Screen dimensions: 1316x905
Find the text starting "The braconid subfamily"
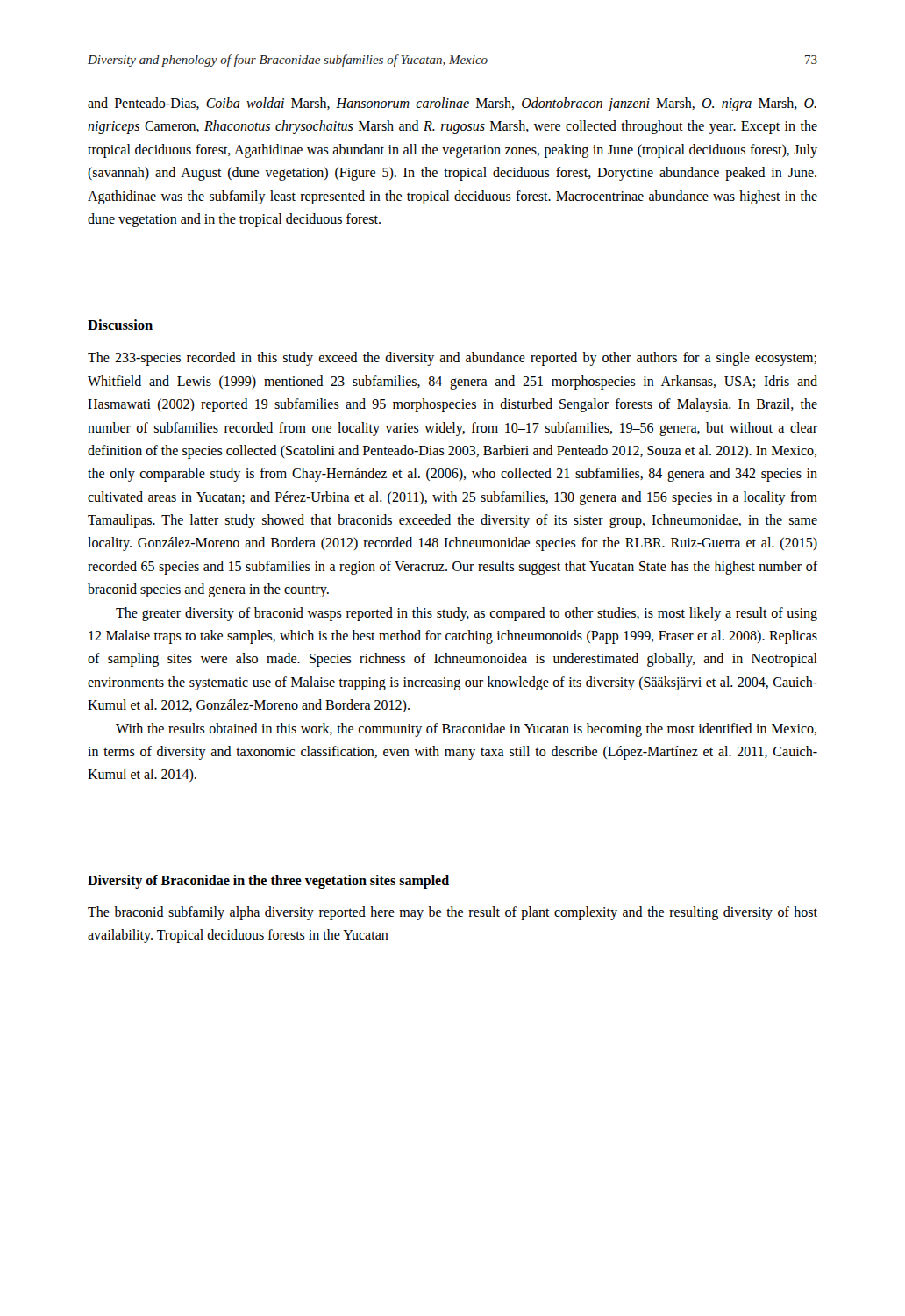(x=452, y=923)
